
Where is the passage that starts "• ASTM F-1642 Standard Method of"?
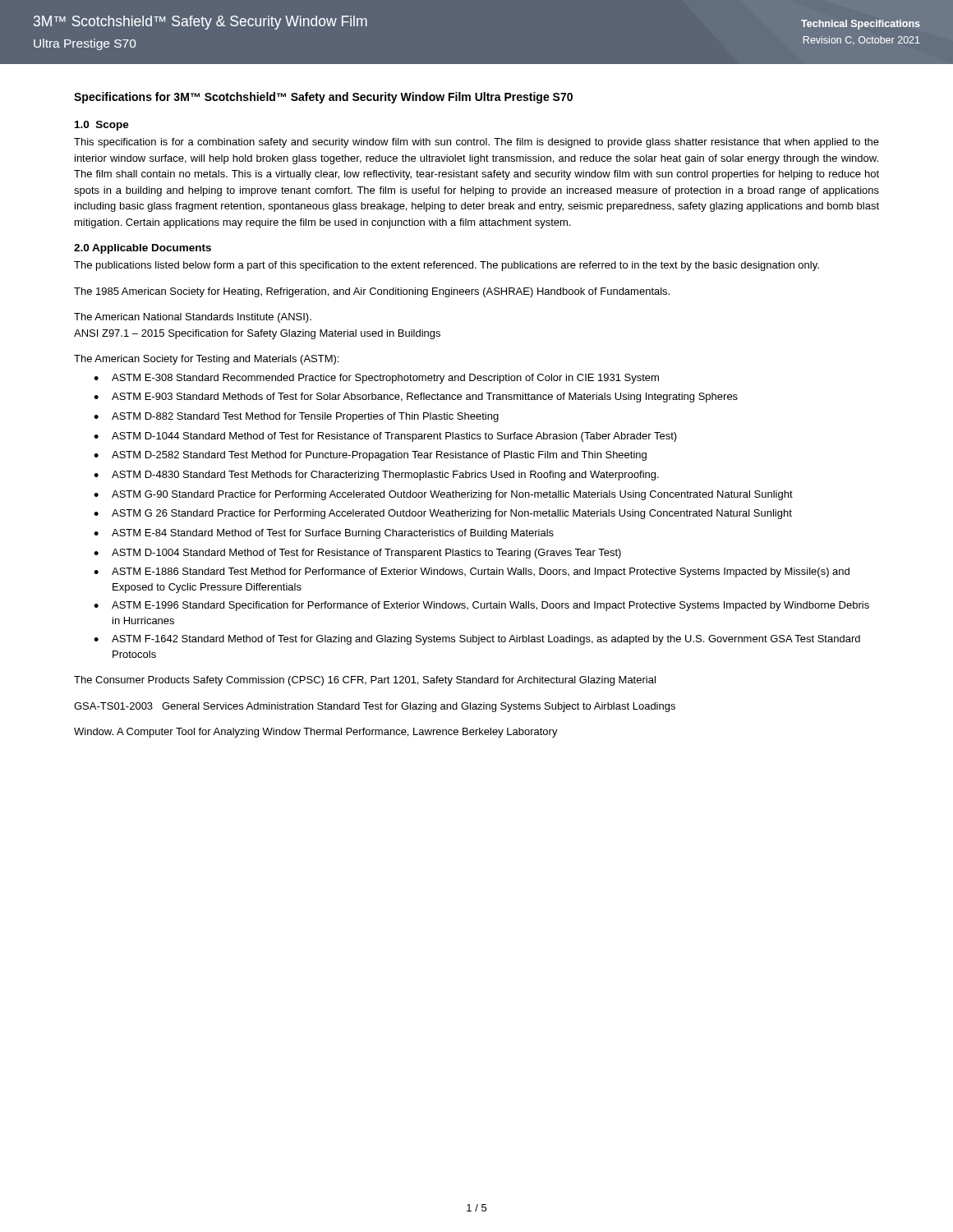point(484,647)
